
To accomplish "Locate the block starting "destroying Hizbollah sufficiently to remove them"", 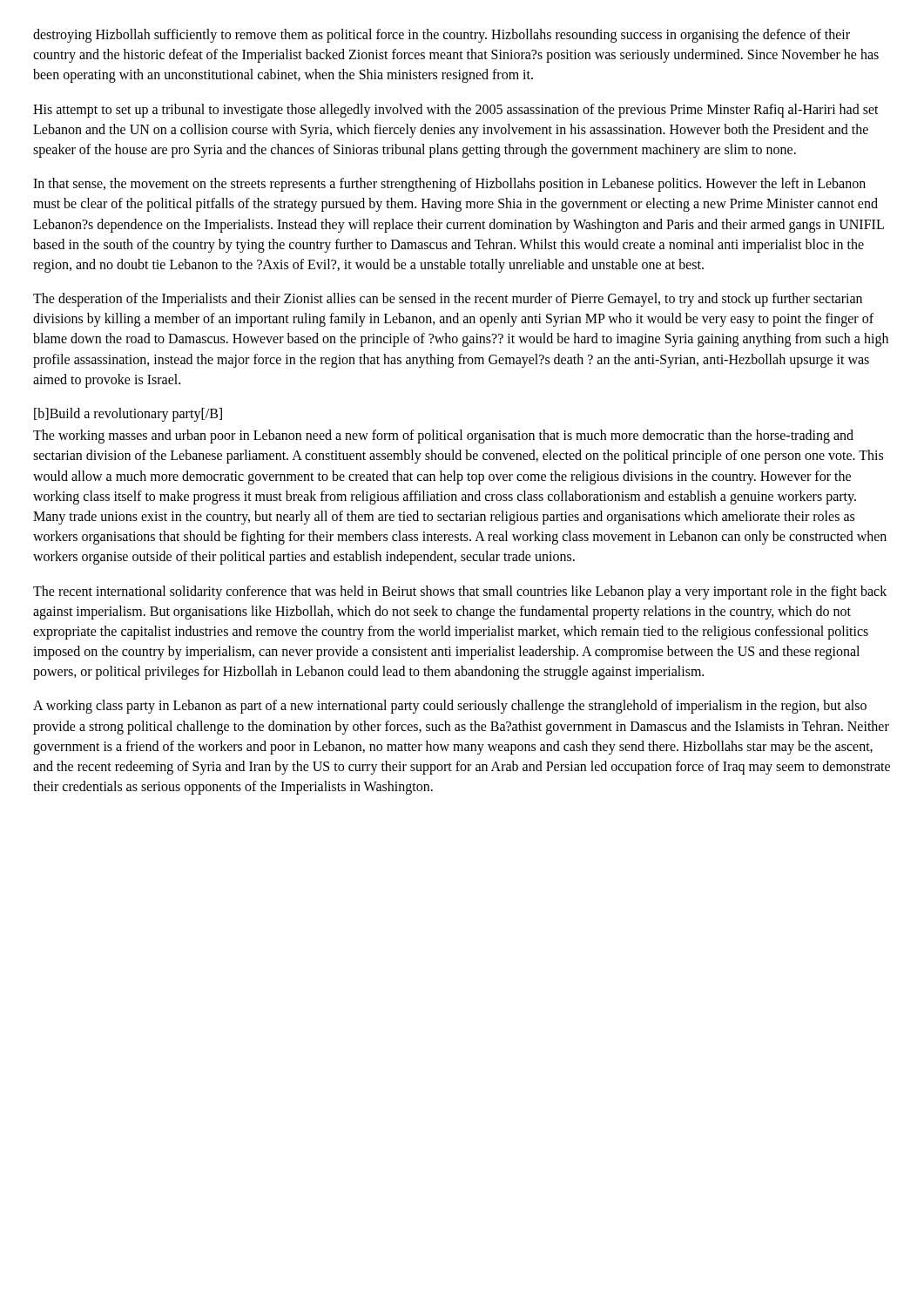I will pos(456,55).
